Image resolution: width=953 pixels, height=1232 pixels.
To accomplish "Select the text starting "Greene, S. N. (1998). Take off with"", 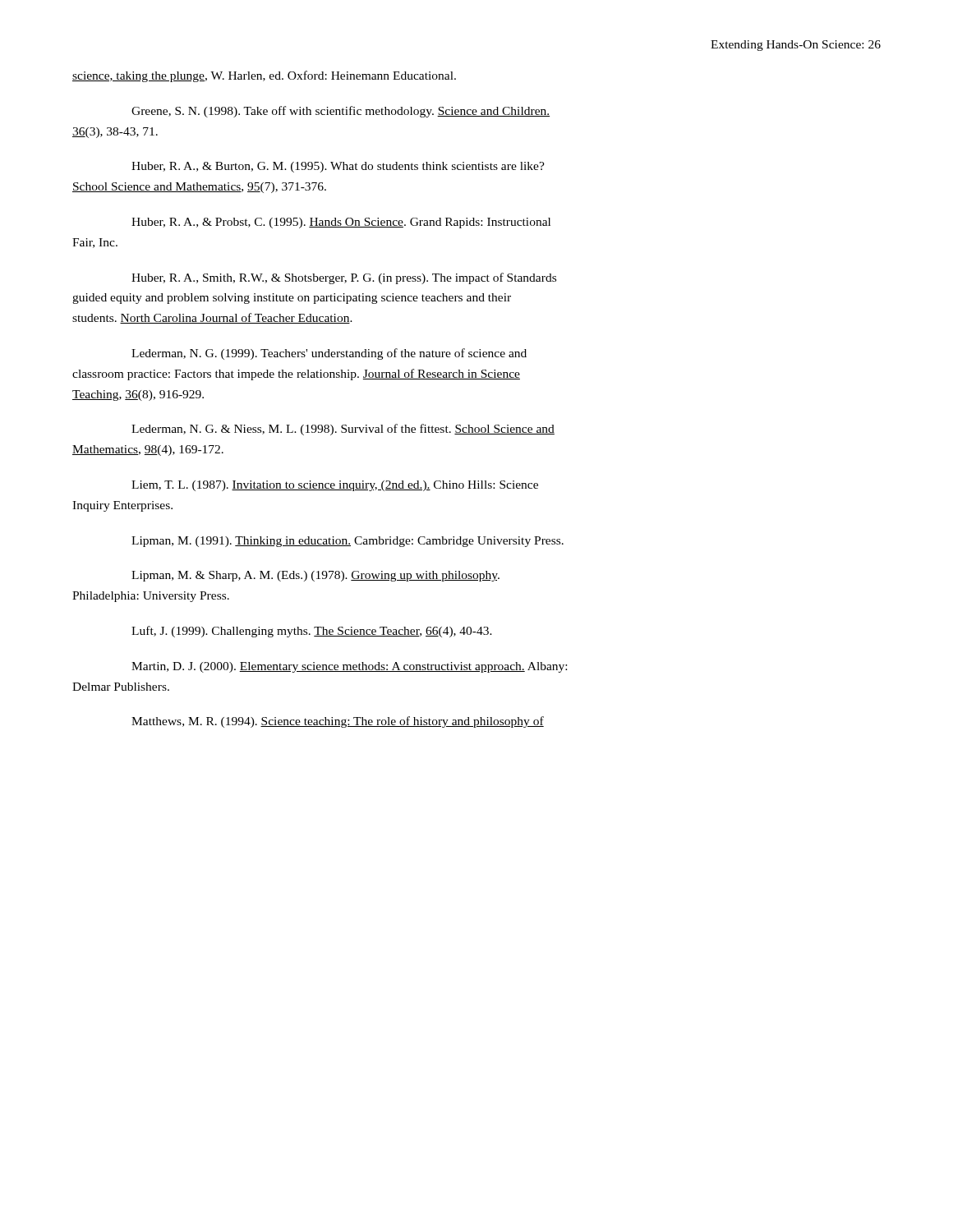I will point(476,121).
